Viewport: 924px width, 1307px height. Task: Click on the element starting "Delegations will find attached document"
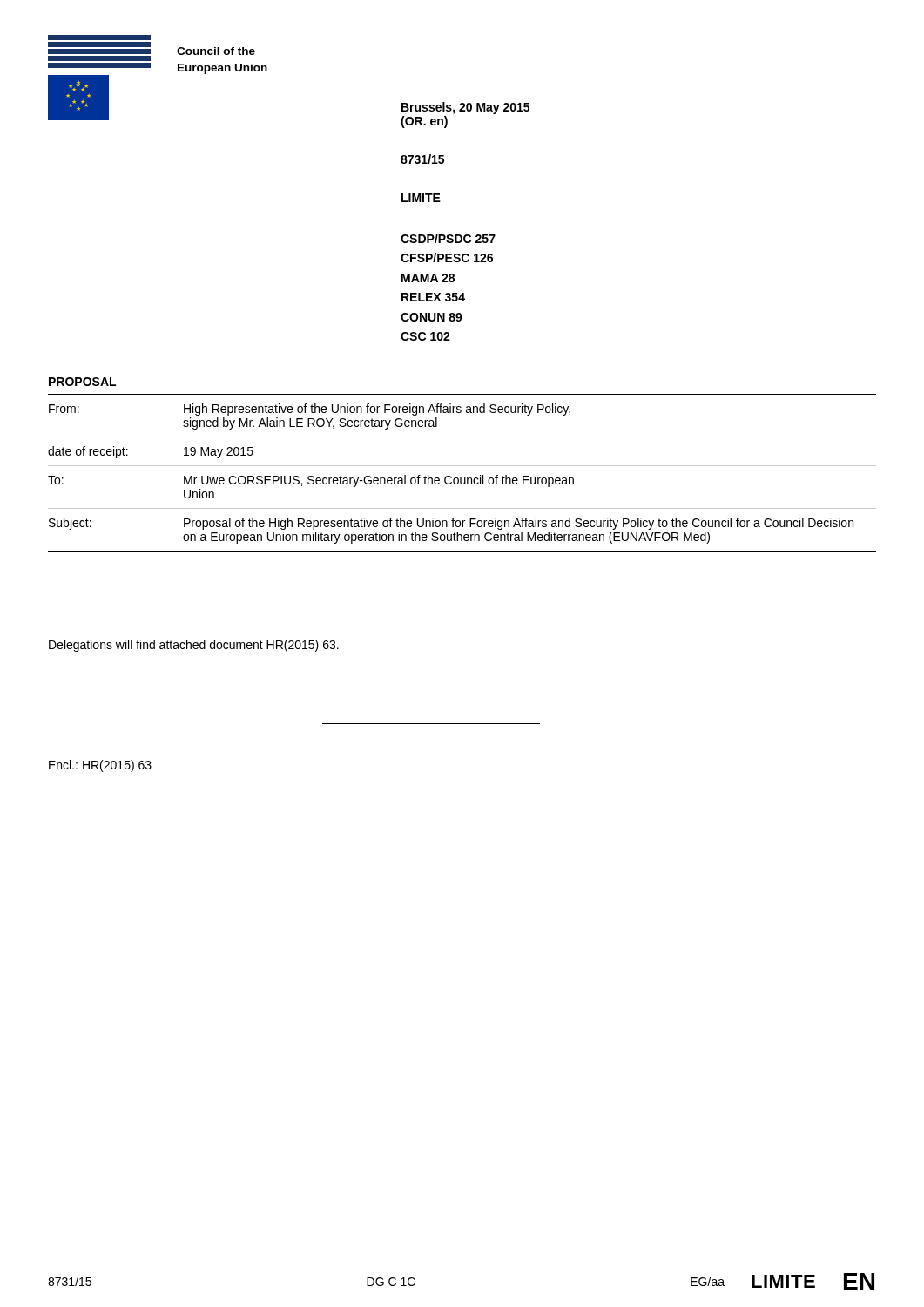click(194, 645)
